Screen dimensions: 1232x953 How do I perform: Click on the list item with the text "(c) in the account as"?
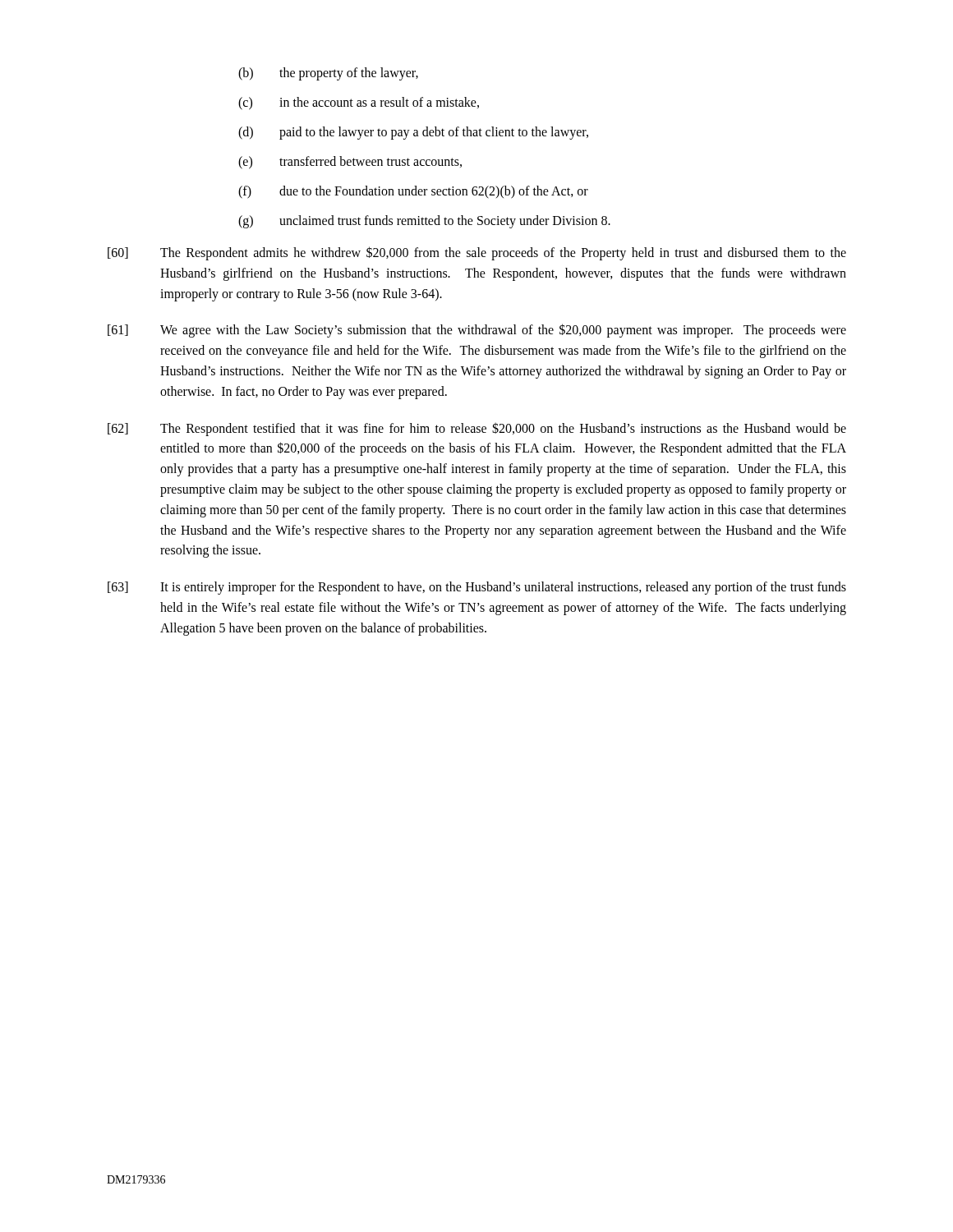[359, 103]
